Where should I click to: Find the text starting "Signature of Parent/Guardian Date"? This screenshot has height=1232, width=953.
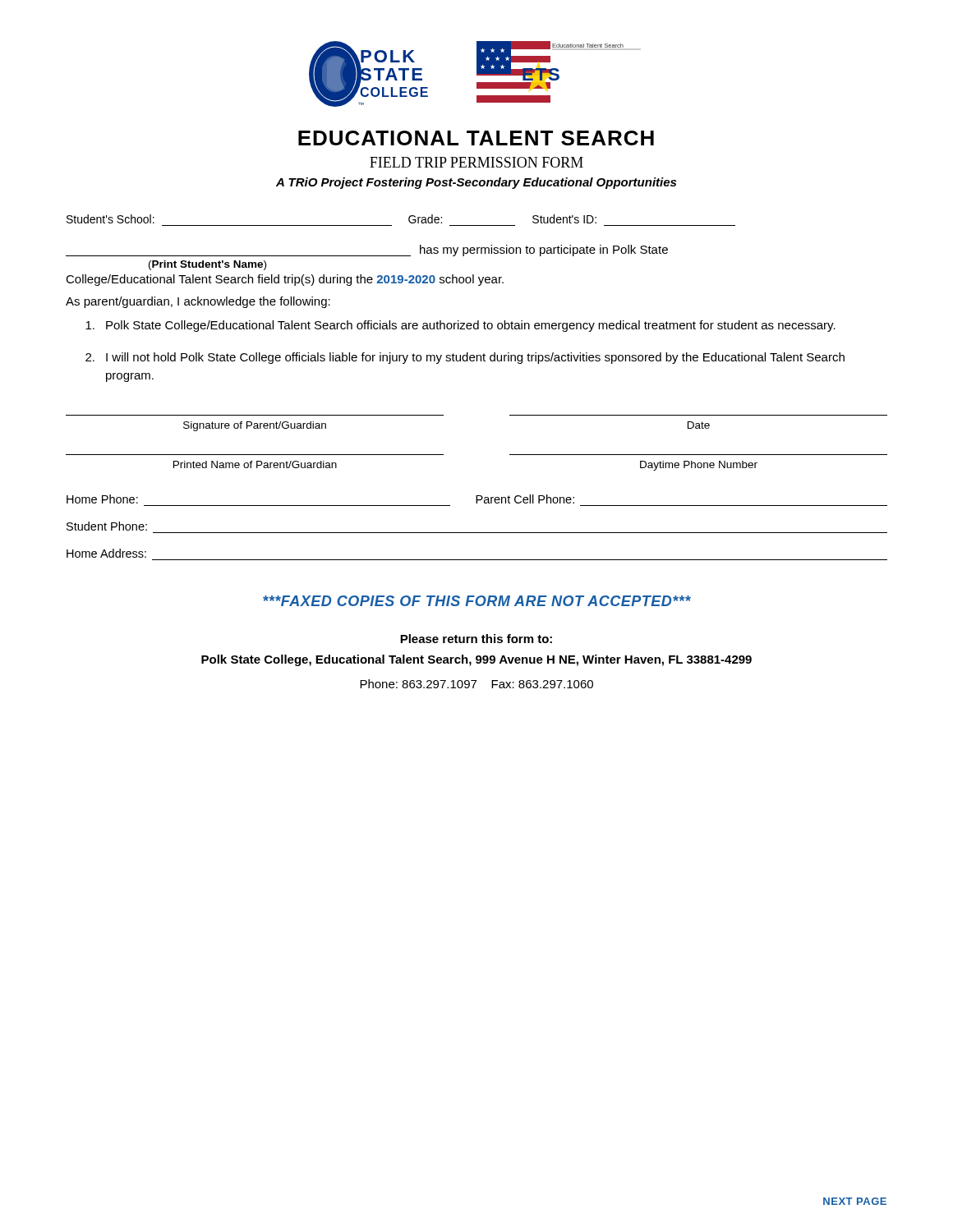coord(256,426)
